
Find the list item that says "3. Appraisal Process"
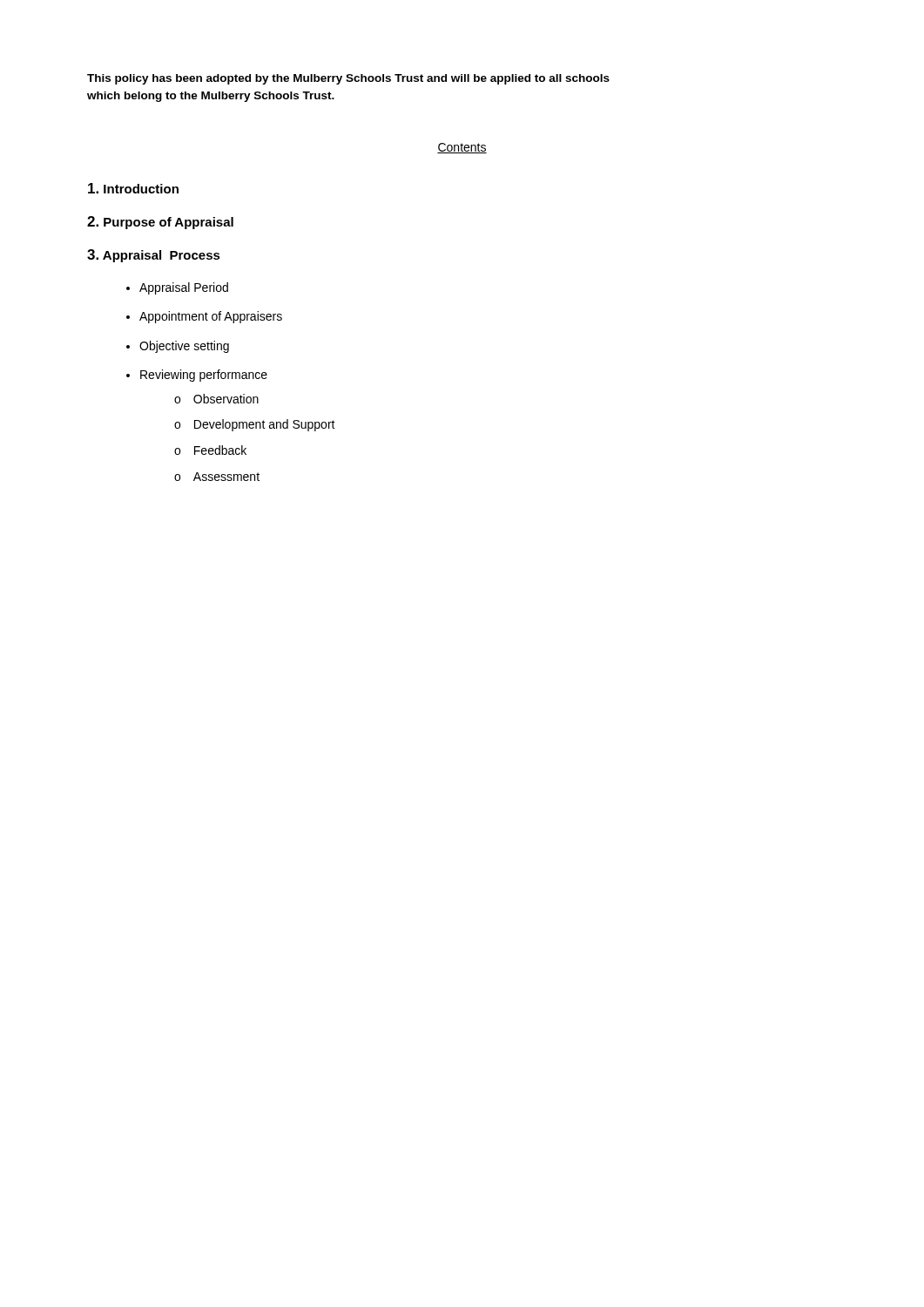(x=154, y=254)
